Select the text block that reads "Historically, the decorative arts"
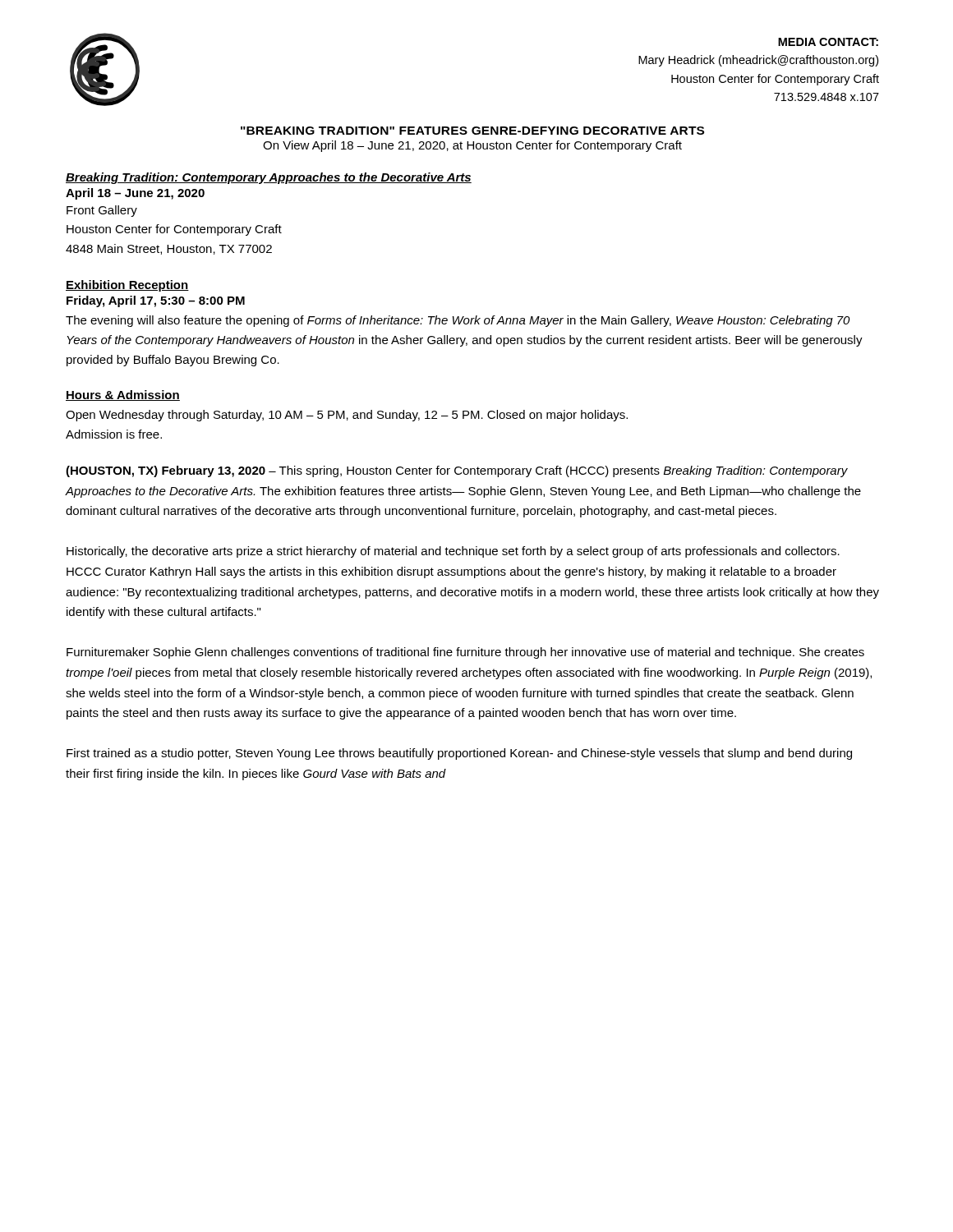This screenshot has width=953, height=1232. click(x=472, y=581)
